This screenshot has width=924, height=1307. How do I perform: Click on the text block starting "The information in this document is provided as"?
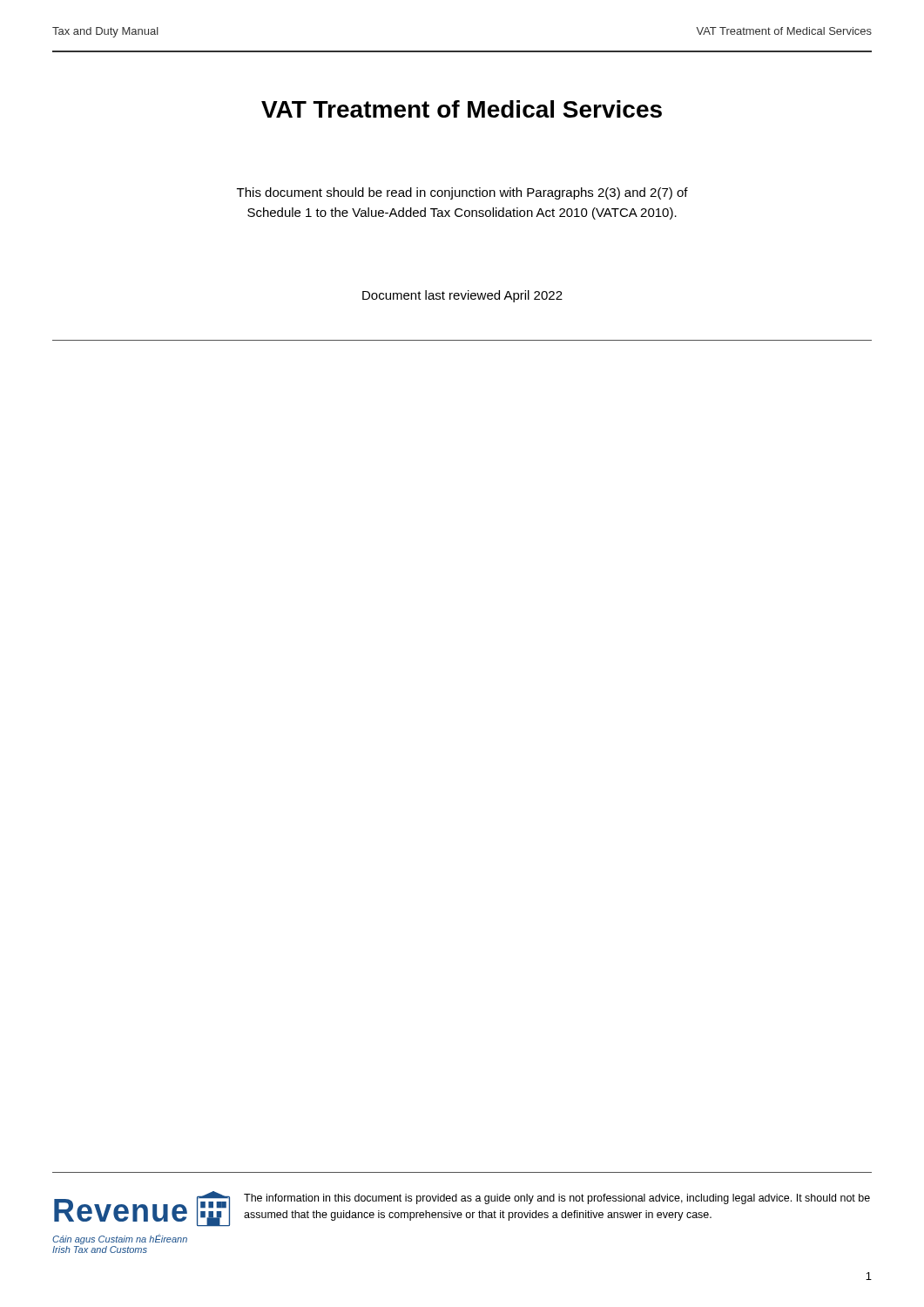pos(557,1206)
